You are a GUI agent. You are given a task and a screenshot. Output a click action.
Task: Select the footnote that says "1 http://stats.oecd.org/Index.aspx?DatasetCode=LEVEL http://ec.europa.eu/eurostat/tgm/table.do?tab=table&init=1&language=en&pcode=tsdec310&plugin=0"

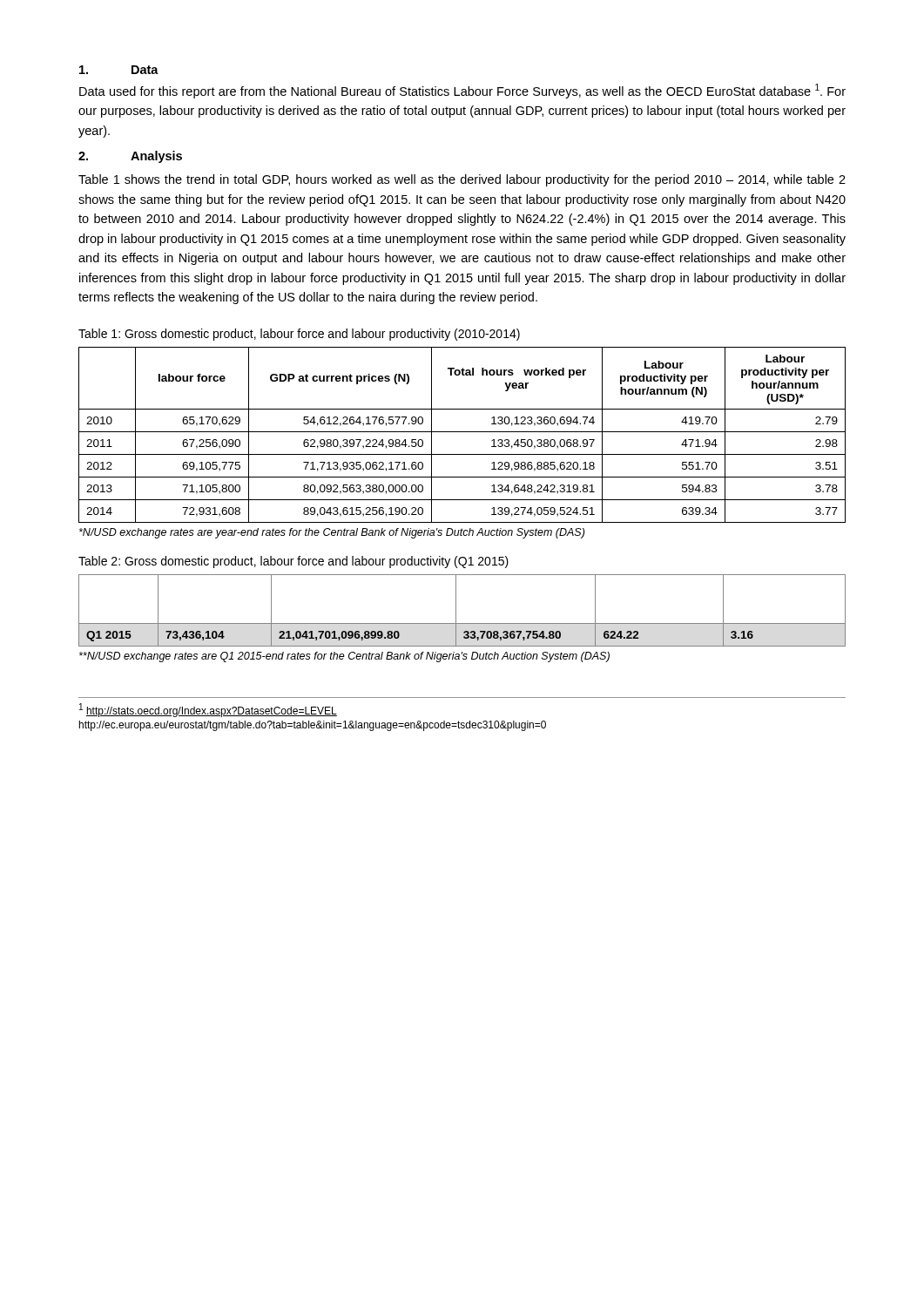coord(312,717)
